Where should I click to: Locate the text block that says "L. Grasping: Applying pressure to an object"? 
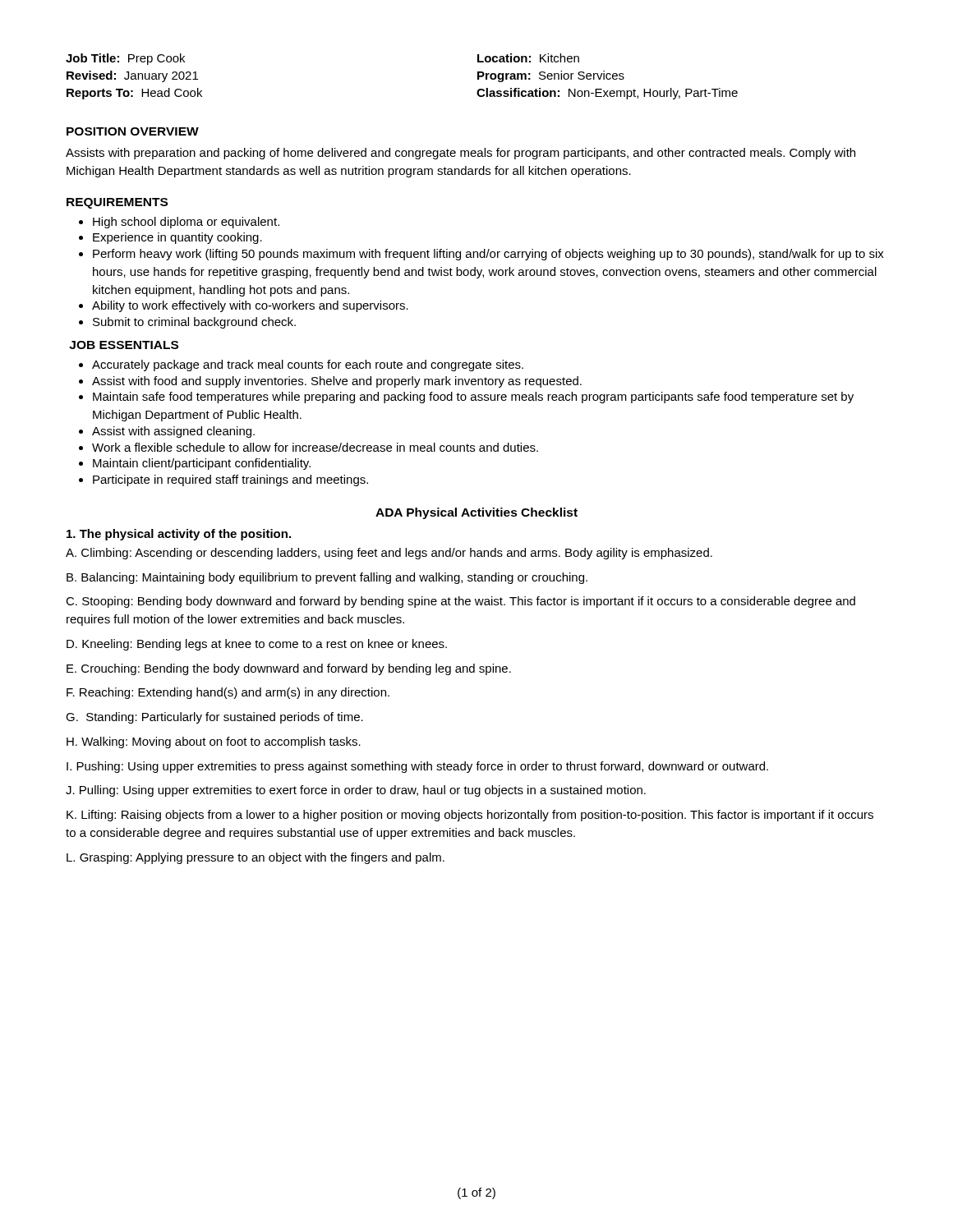[255, 857]
